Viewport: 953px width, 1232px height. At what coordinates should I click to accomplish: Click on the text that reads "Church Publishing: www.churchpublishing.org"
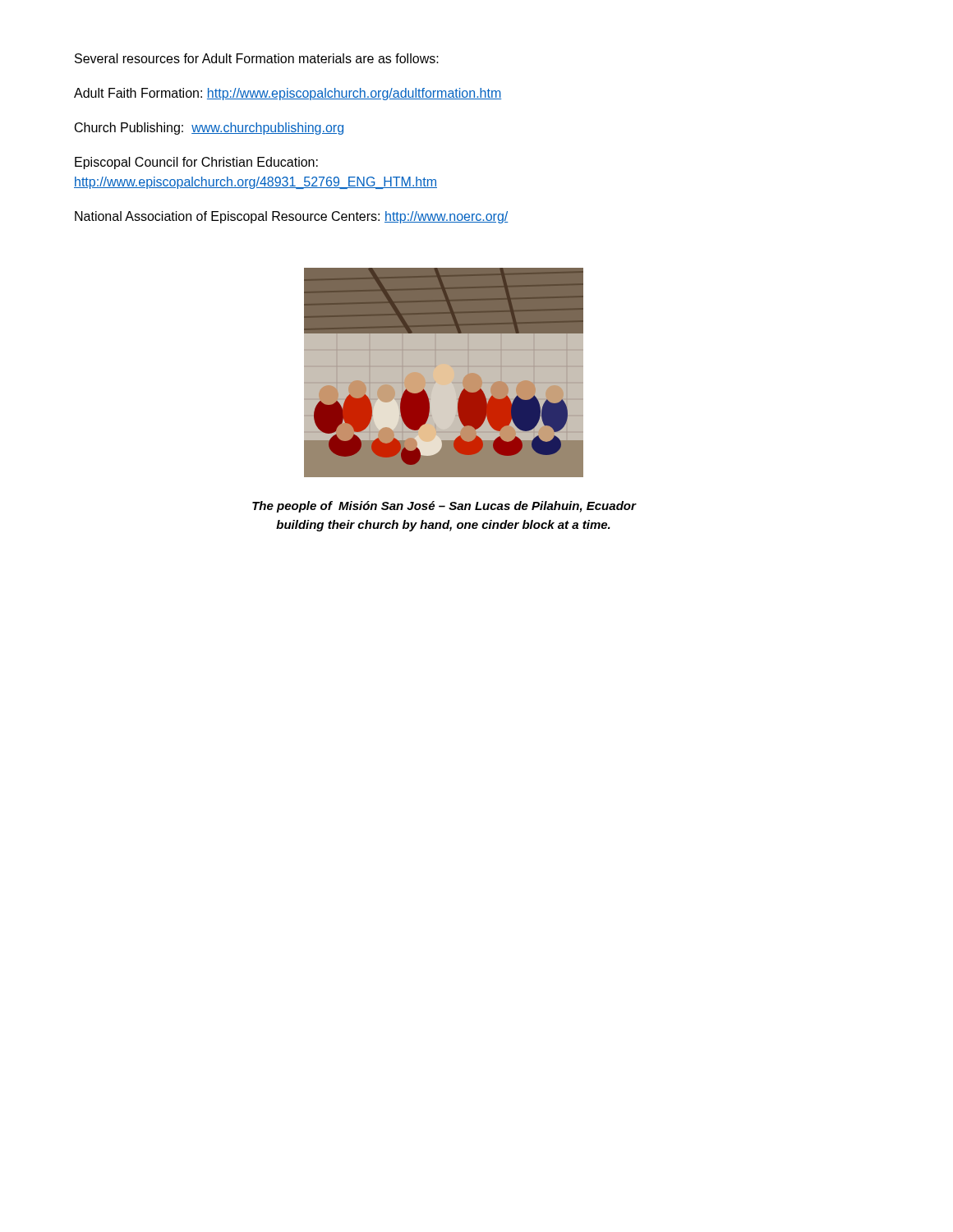pos(209,128)
